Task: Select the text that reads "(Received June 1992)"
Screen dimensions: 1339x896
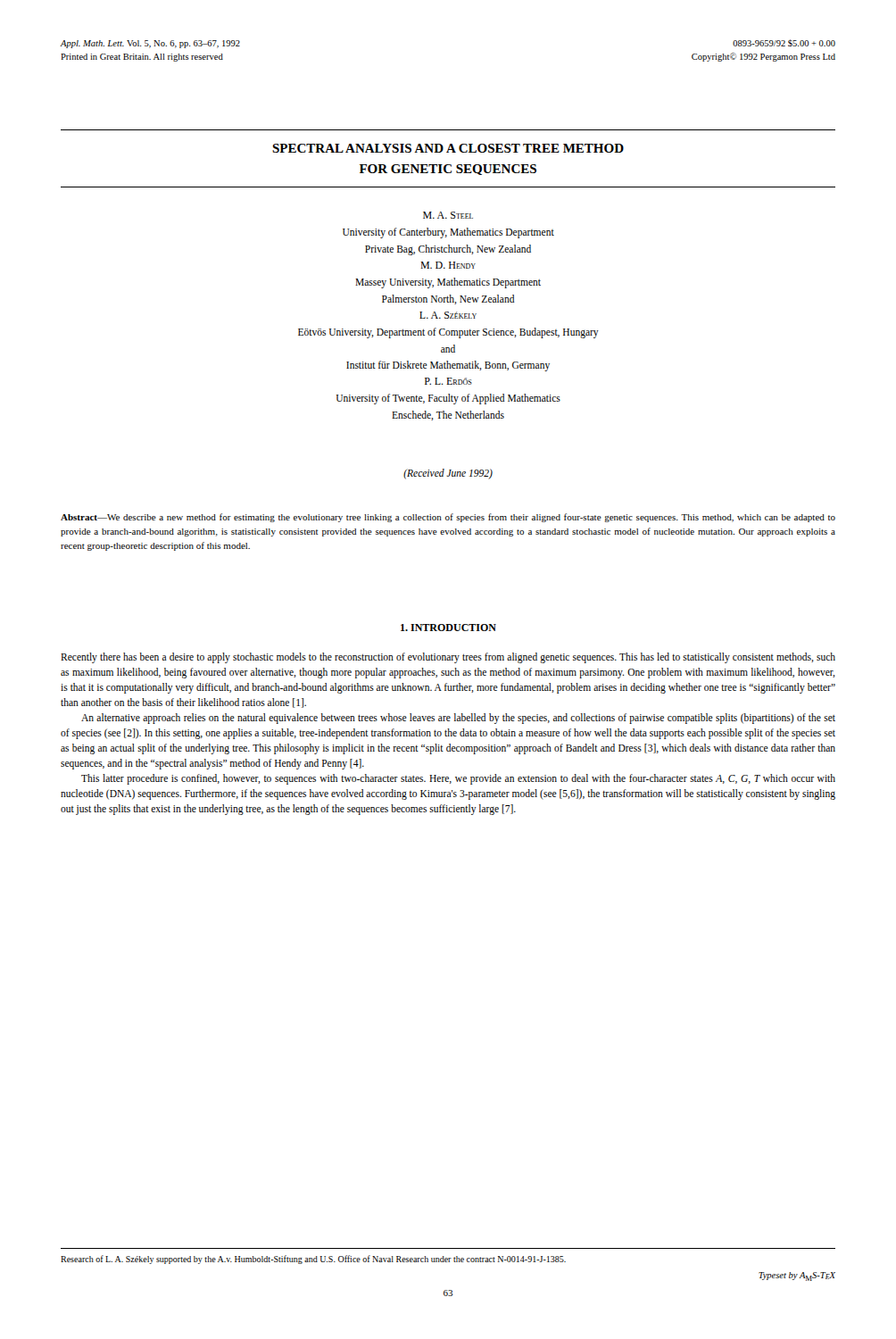Action: point(448,473)
